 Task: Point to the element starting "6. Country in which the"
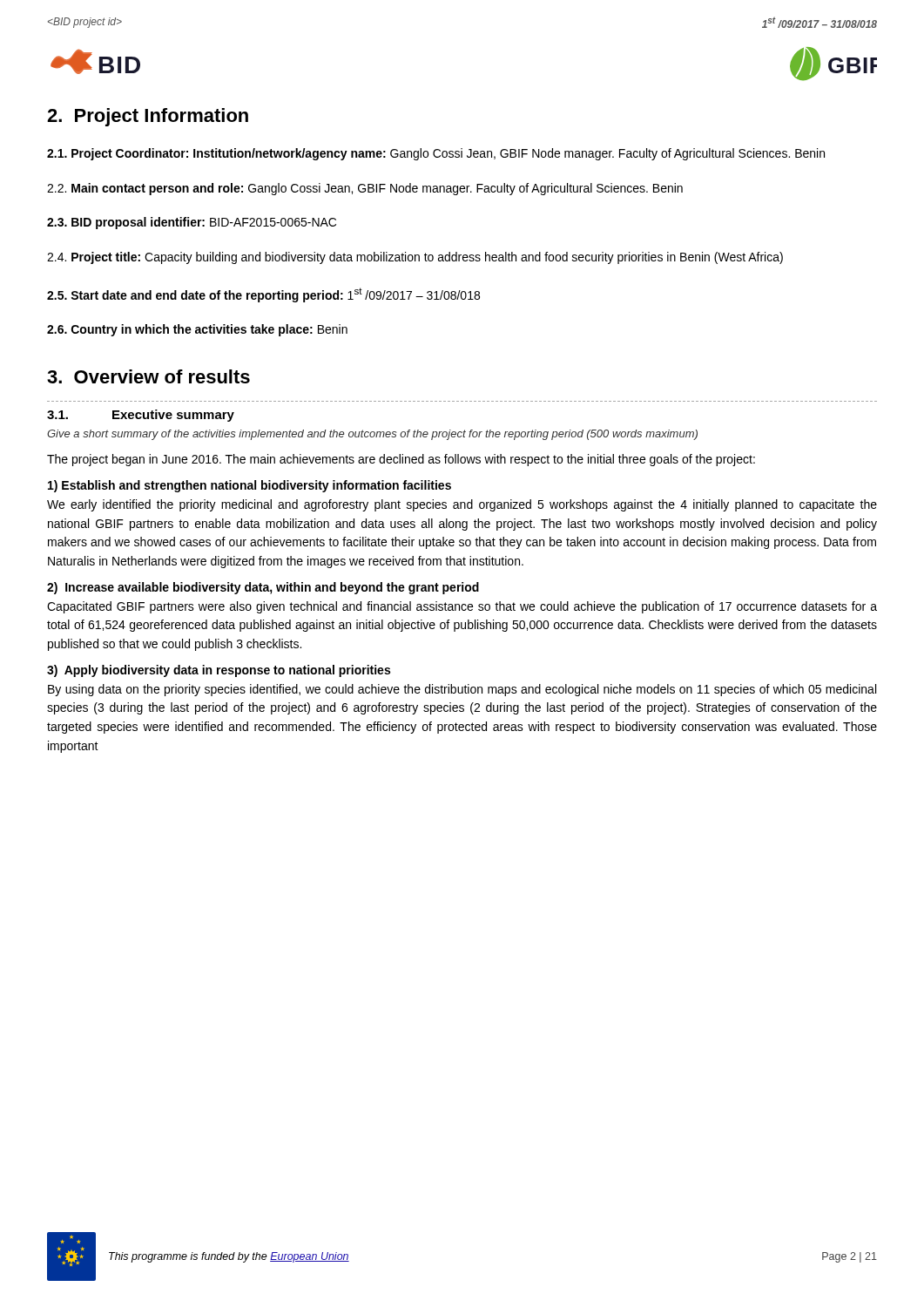(197, 329)
